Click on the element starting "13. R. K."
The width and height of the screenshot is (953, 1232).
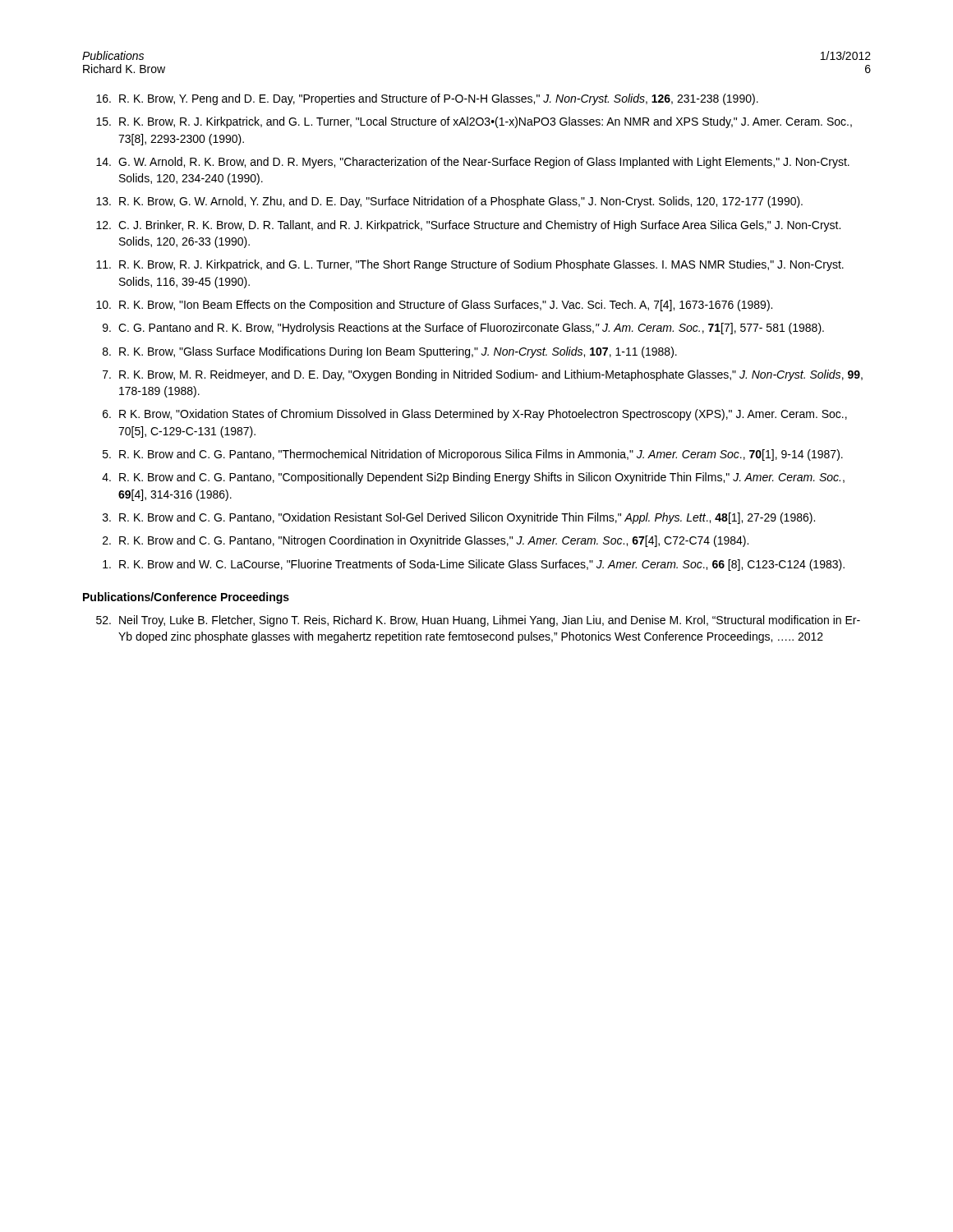click(476, 202)
